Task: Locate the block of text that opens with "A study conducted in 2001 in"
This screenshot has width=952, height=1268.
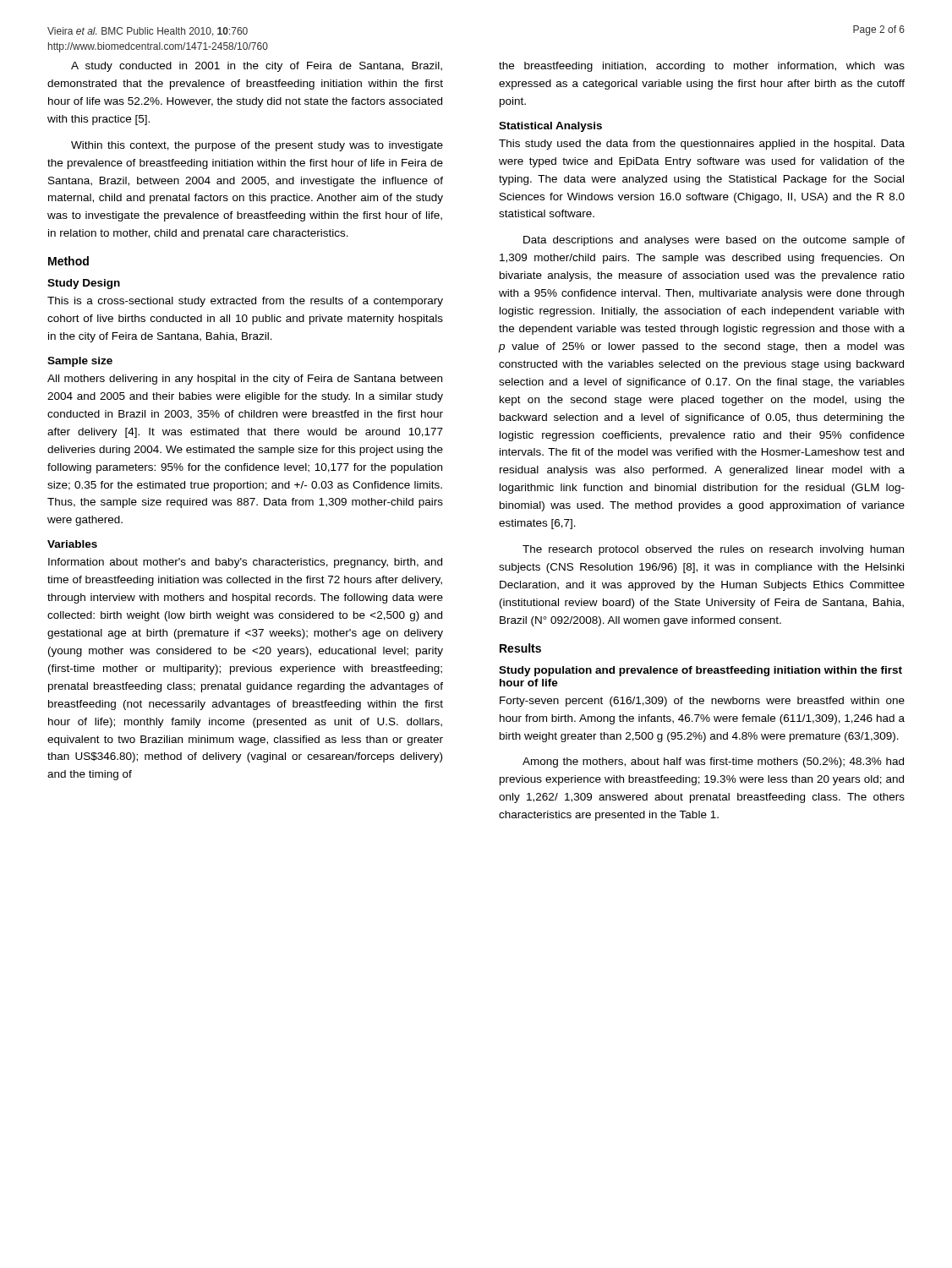Action: (245, 93)
